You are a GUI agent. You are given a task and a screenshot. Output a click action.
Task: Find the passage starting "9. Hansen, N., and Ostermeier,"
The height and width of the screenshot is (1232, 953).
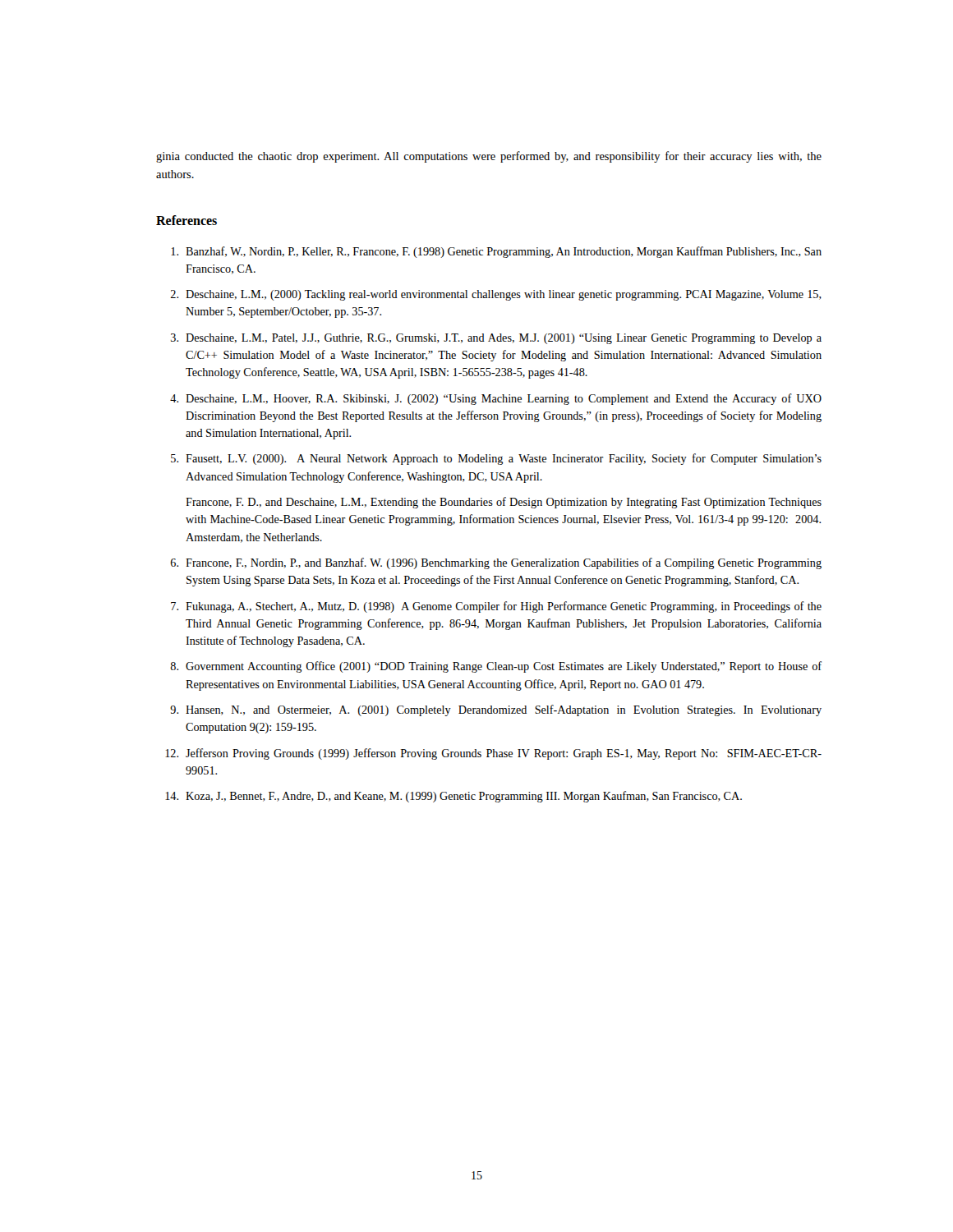pos(489,719)
